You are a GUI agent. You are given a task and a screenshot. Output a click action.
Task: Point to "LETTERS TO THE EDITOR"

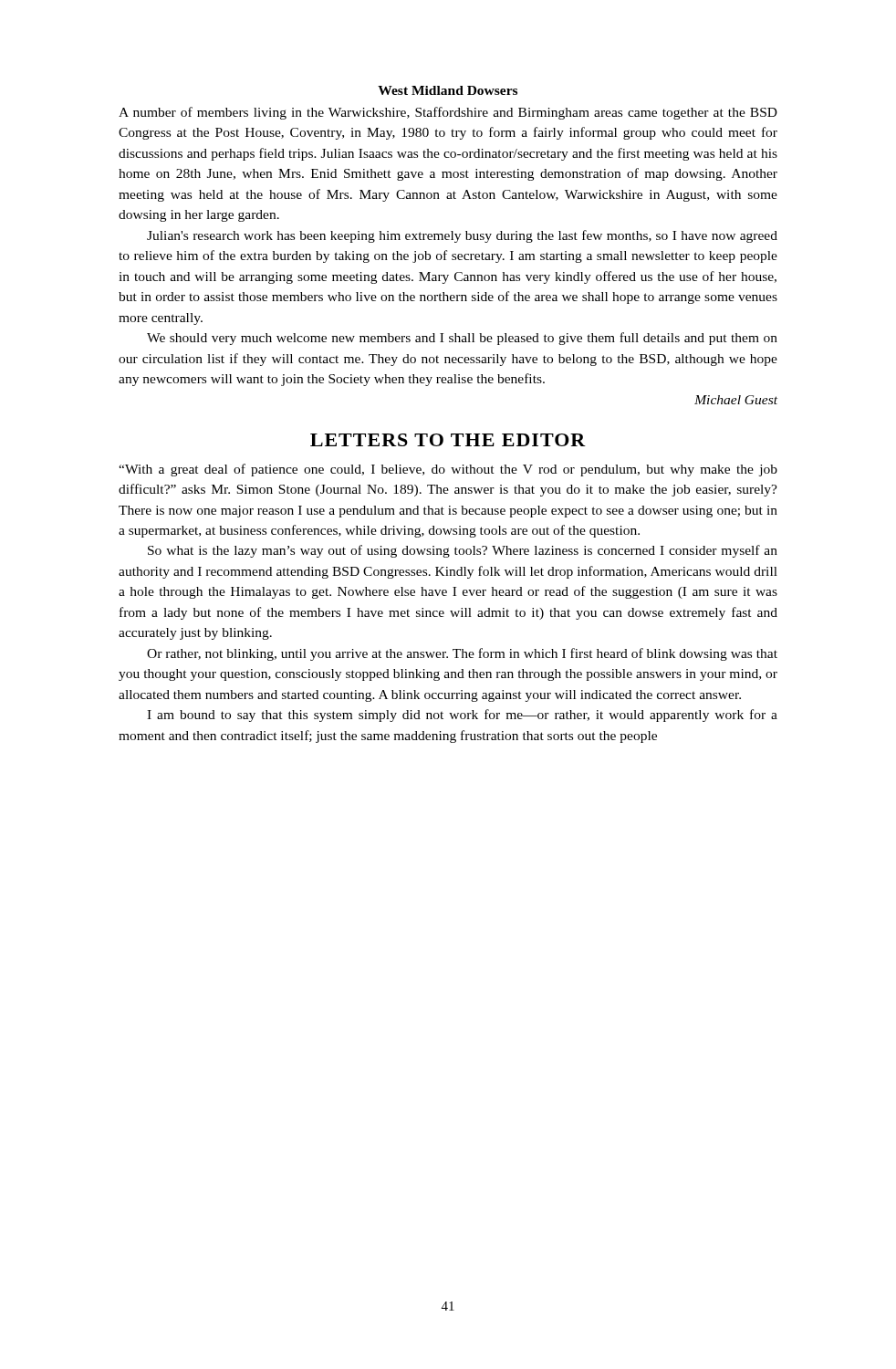click(448, 439)
